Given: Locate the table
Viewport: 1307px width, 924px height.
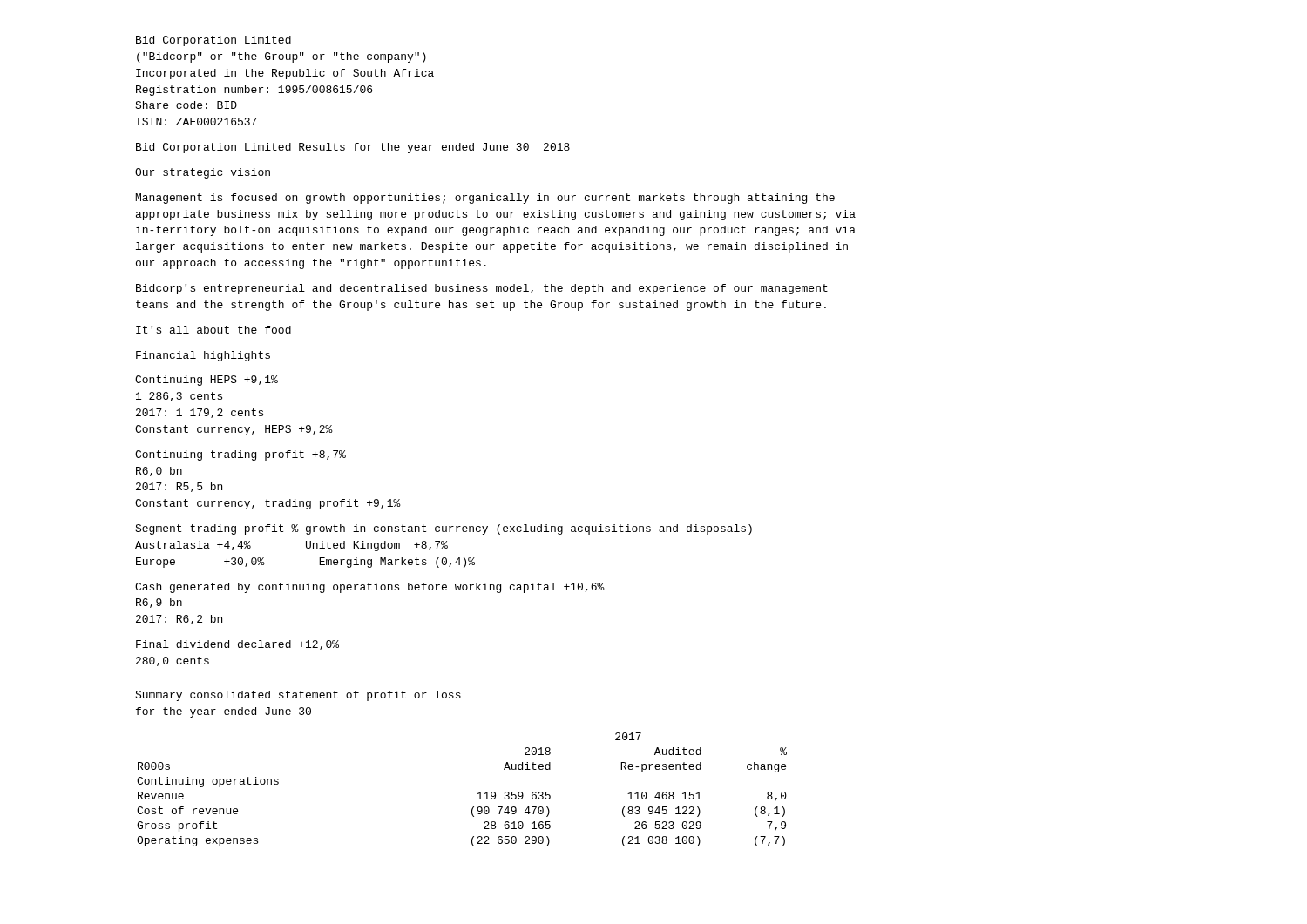Looking at the screenshot, I should pos(527,789).
